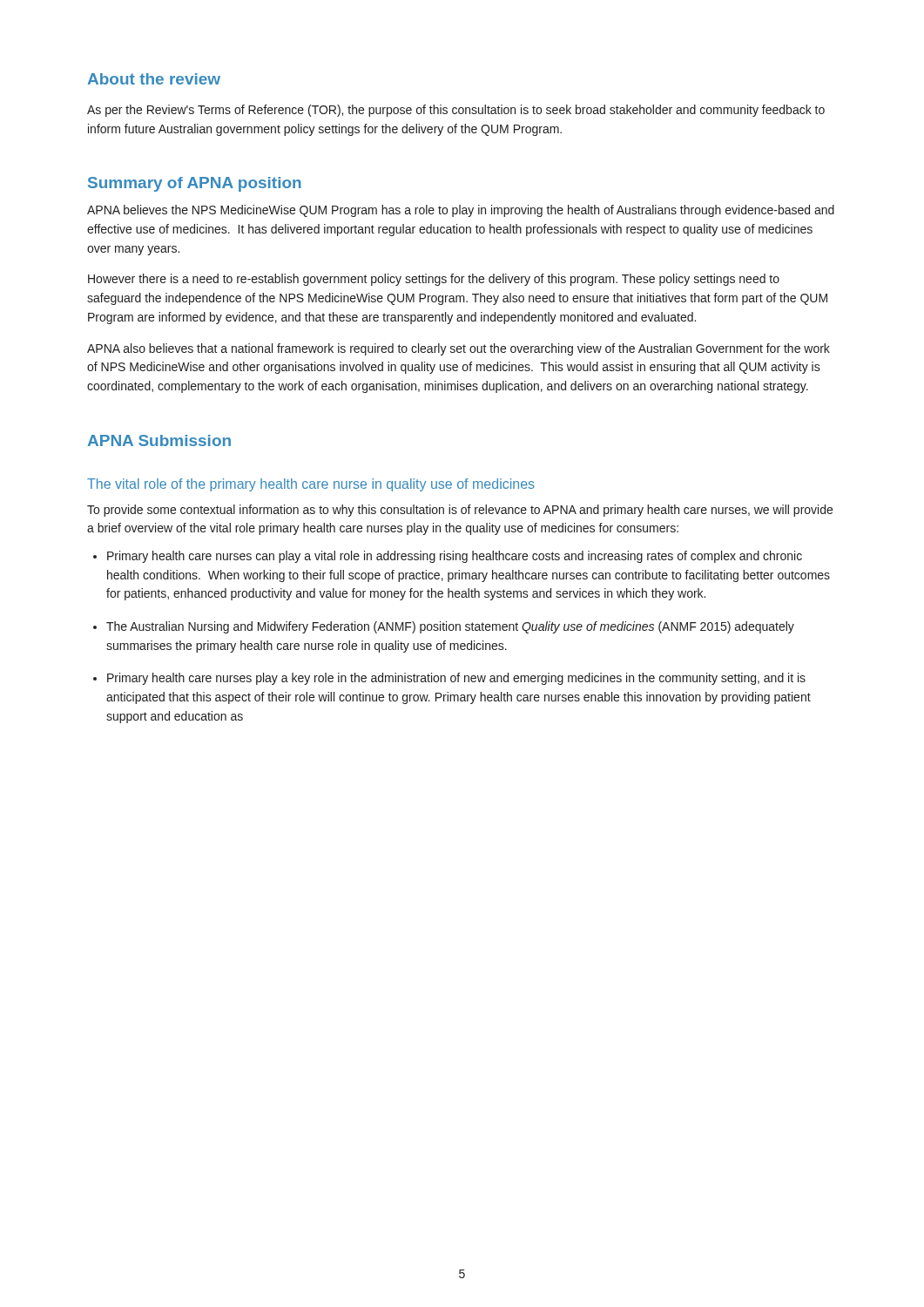This screenshot has width=924, height=1307.
Task: Locate the text block that reads "As per the Review's"
Action: (x=456, y=119)
